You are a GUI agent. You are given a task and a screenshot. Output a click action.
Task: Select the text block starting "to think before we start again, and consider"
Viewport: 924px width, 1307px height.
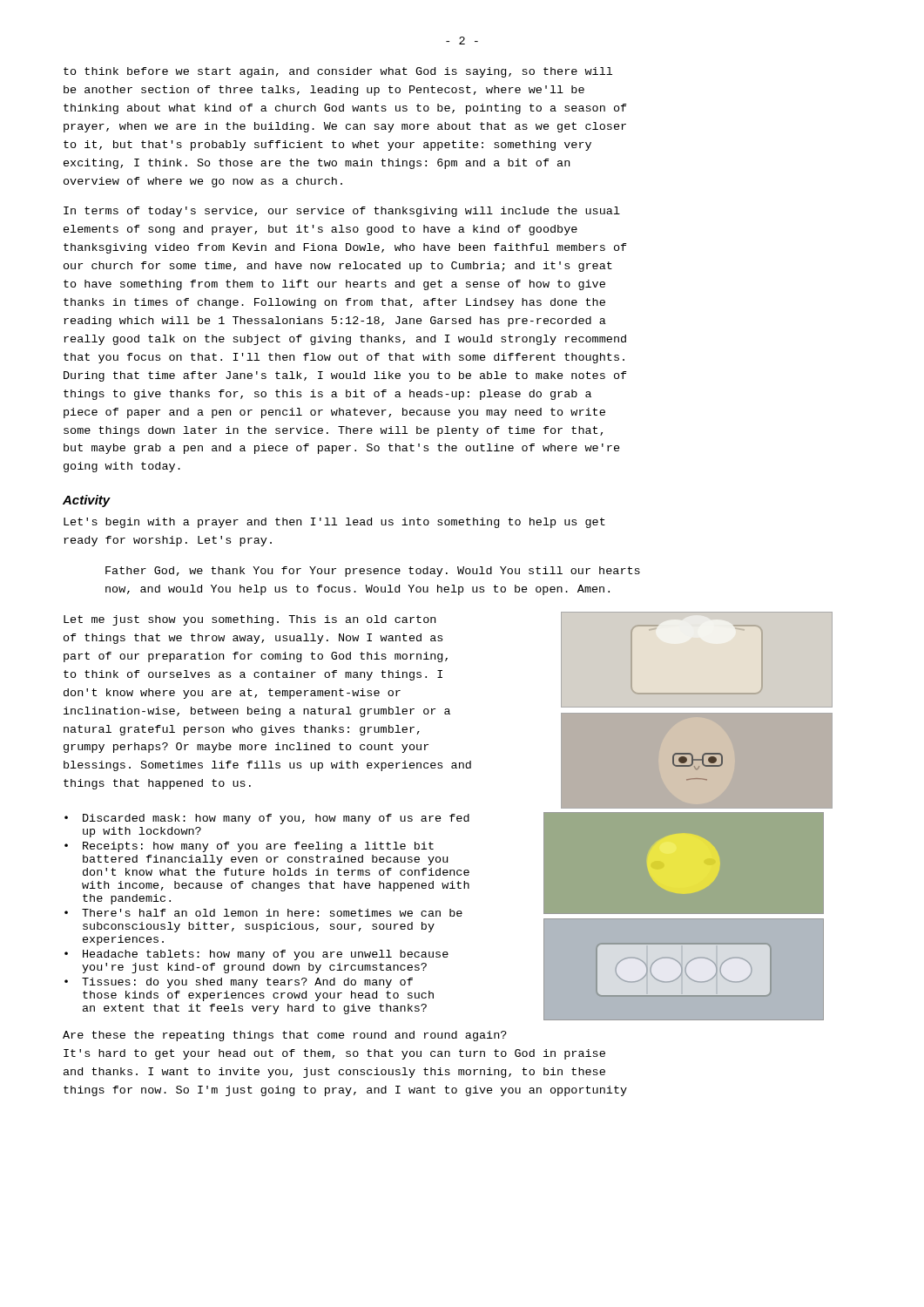point(345,127)
